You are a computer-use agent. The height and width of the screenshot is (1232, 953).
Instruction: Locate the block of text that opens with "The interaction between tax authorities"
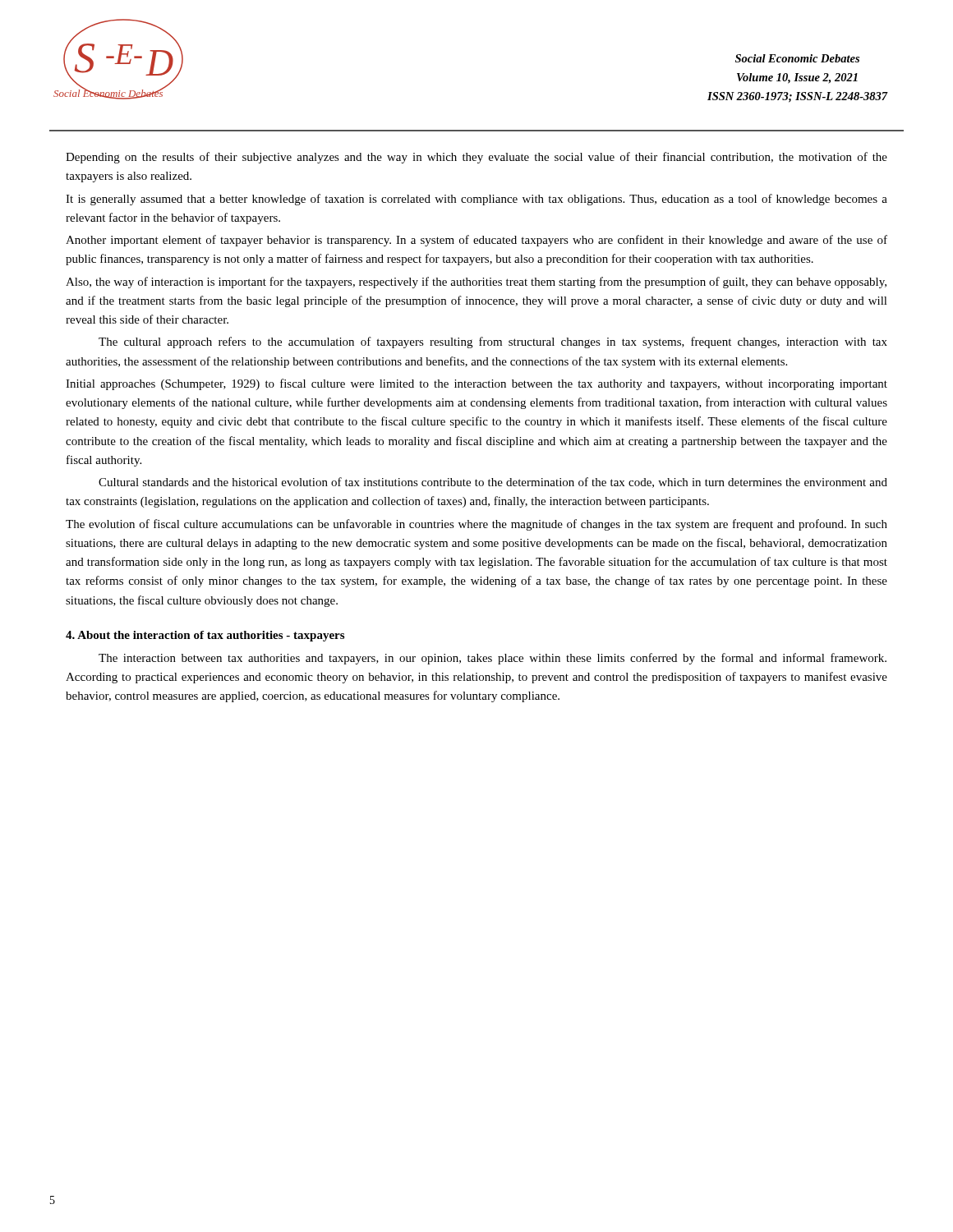pos(476,677)
